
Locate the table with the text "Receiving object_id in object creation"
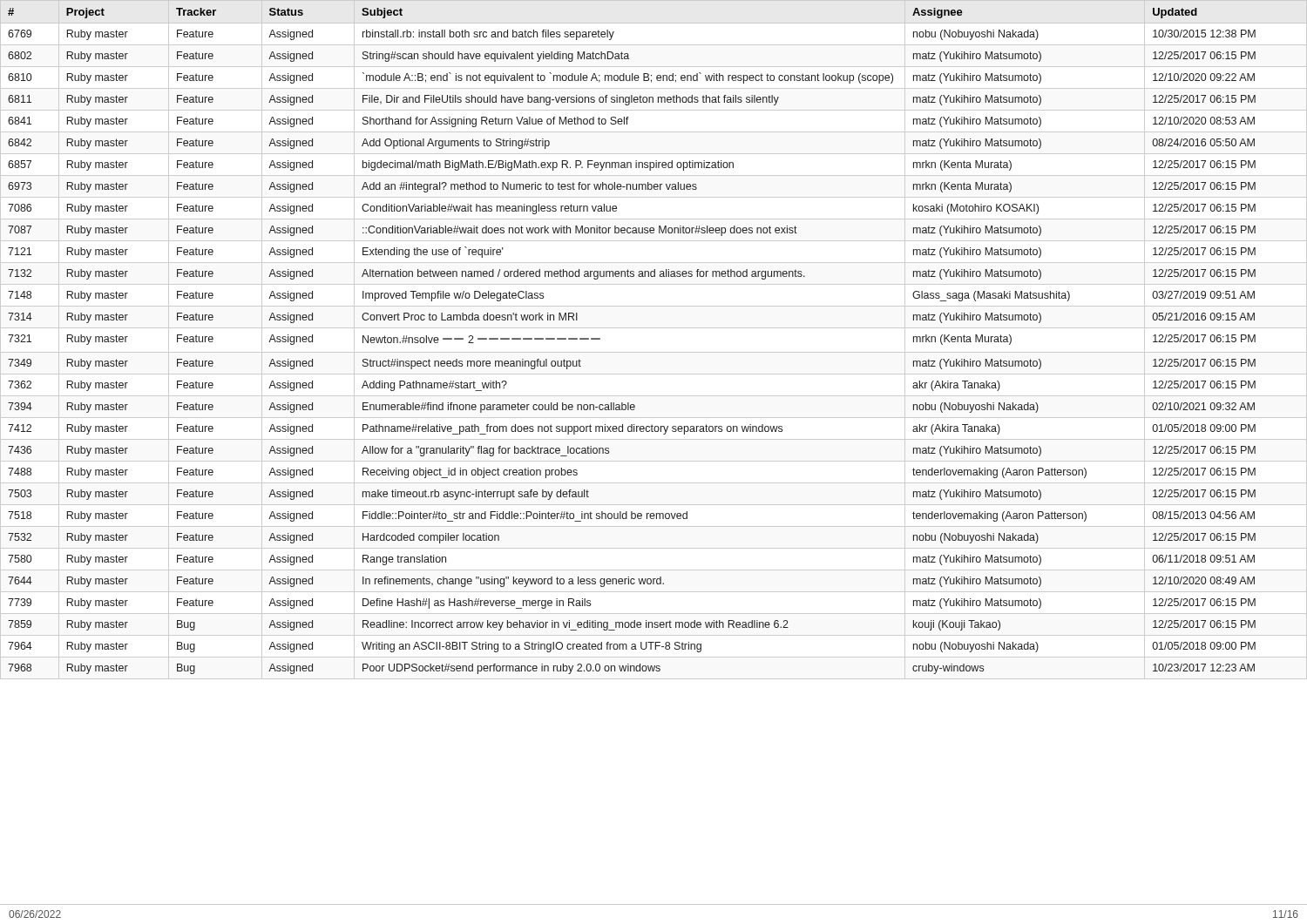[x=654, y=340]
